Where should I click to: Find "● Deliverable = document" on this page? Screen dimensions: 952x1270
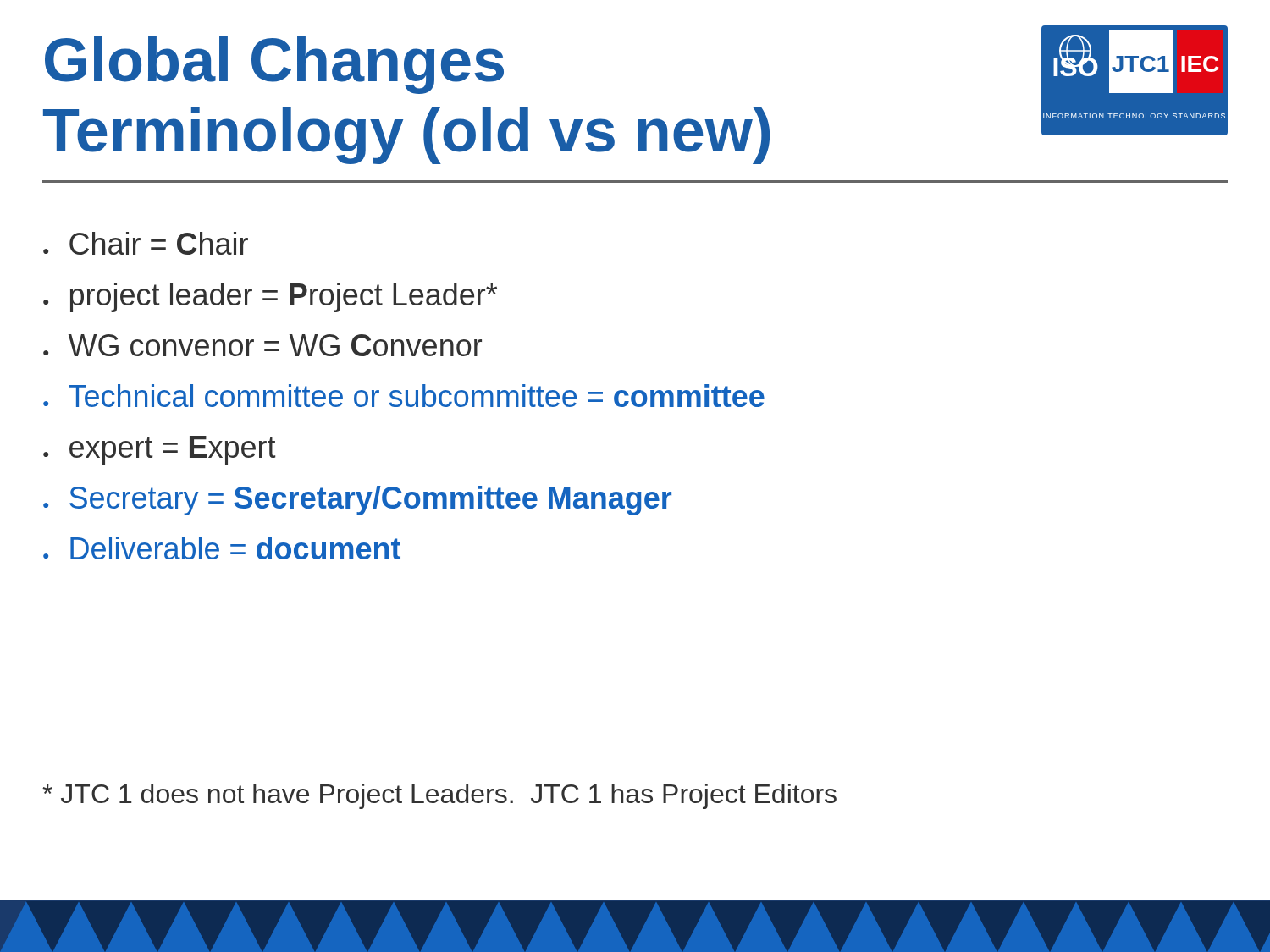click(x=222, y=549)
